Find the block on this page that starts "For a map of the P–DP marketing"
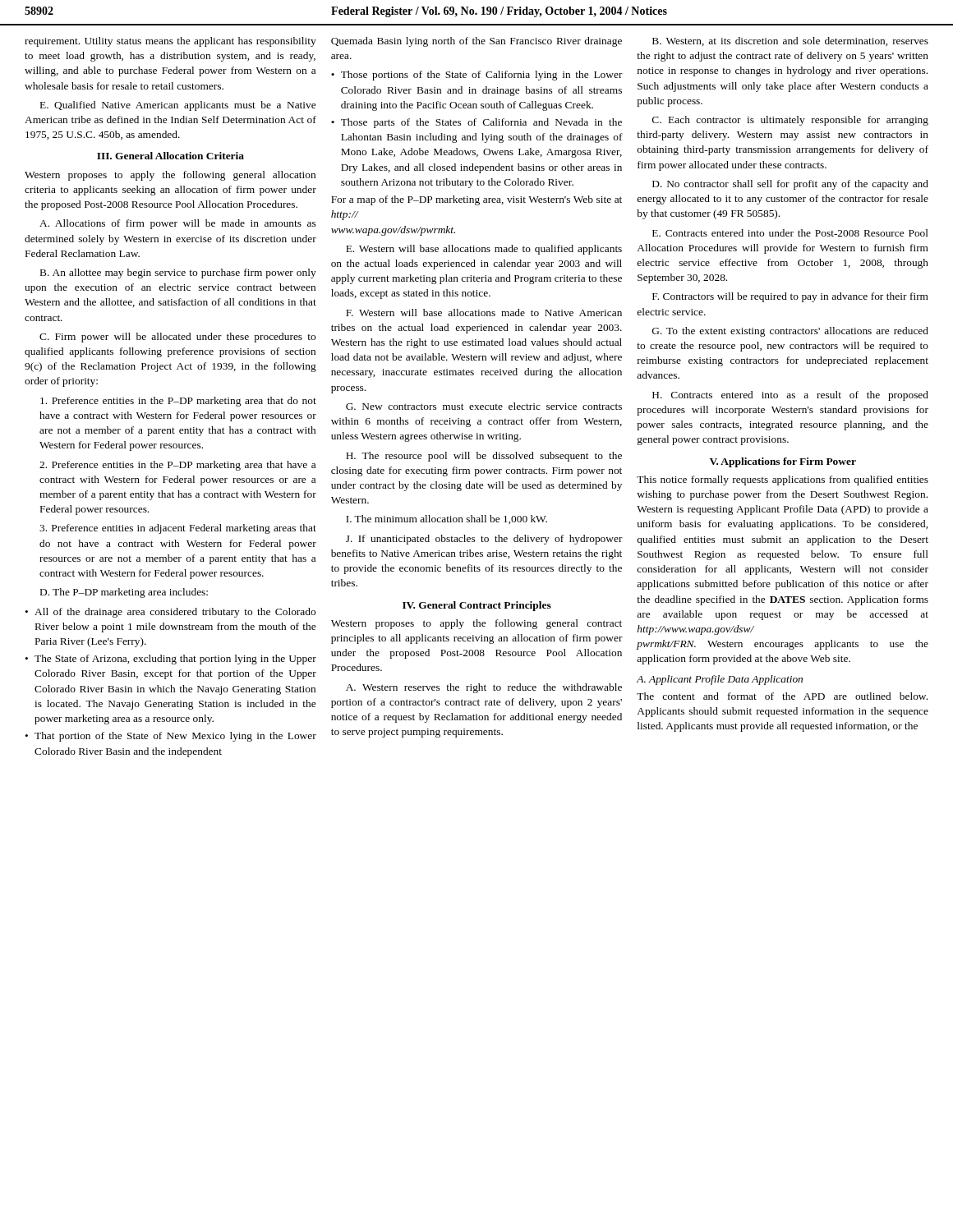The image size is (953, 1232). click(476, 215)
